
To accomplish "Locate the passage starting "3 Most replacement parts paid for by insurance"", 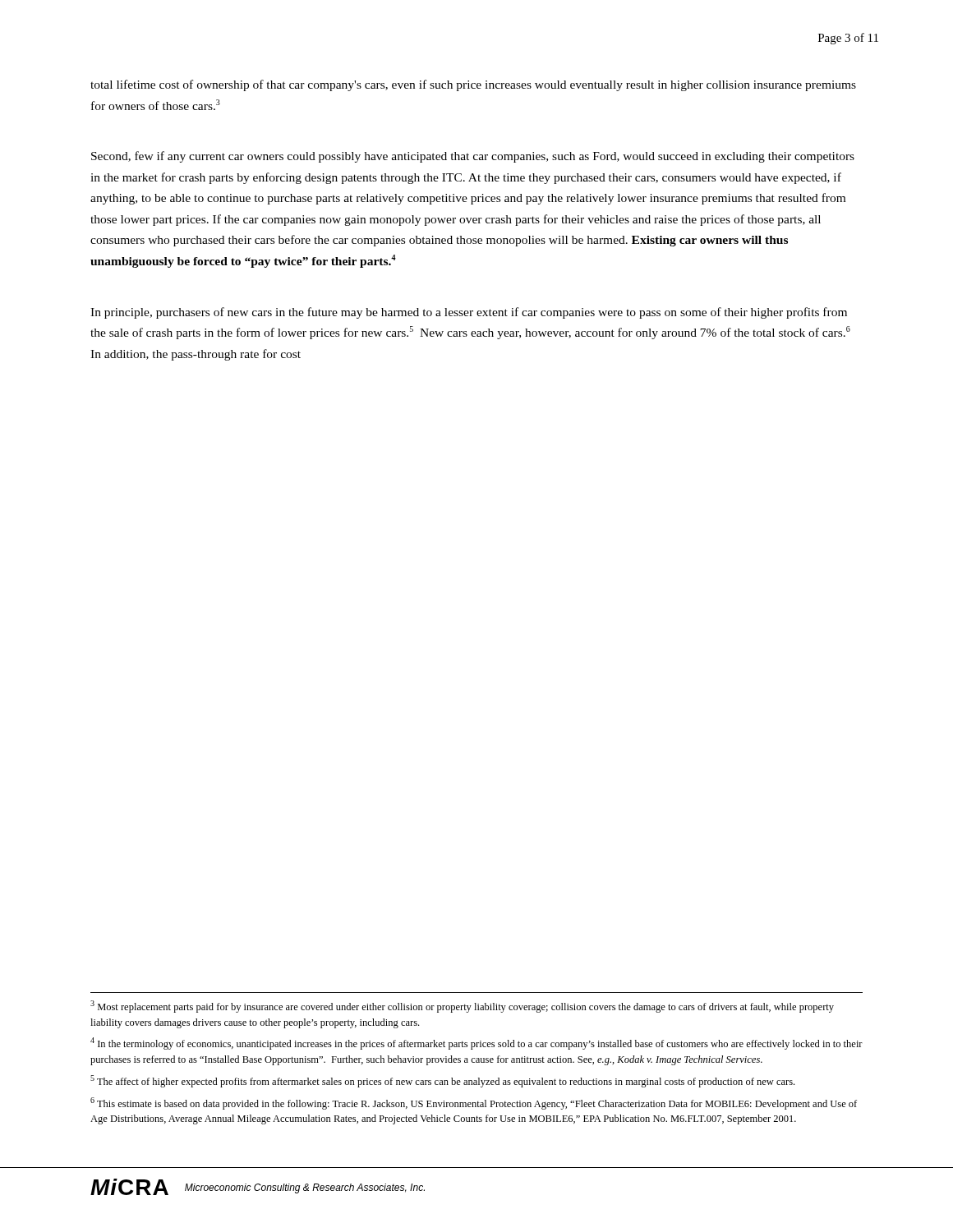I will click(462, 1014).
